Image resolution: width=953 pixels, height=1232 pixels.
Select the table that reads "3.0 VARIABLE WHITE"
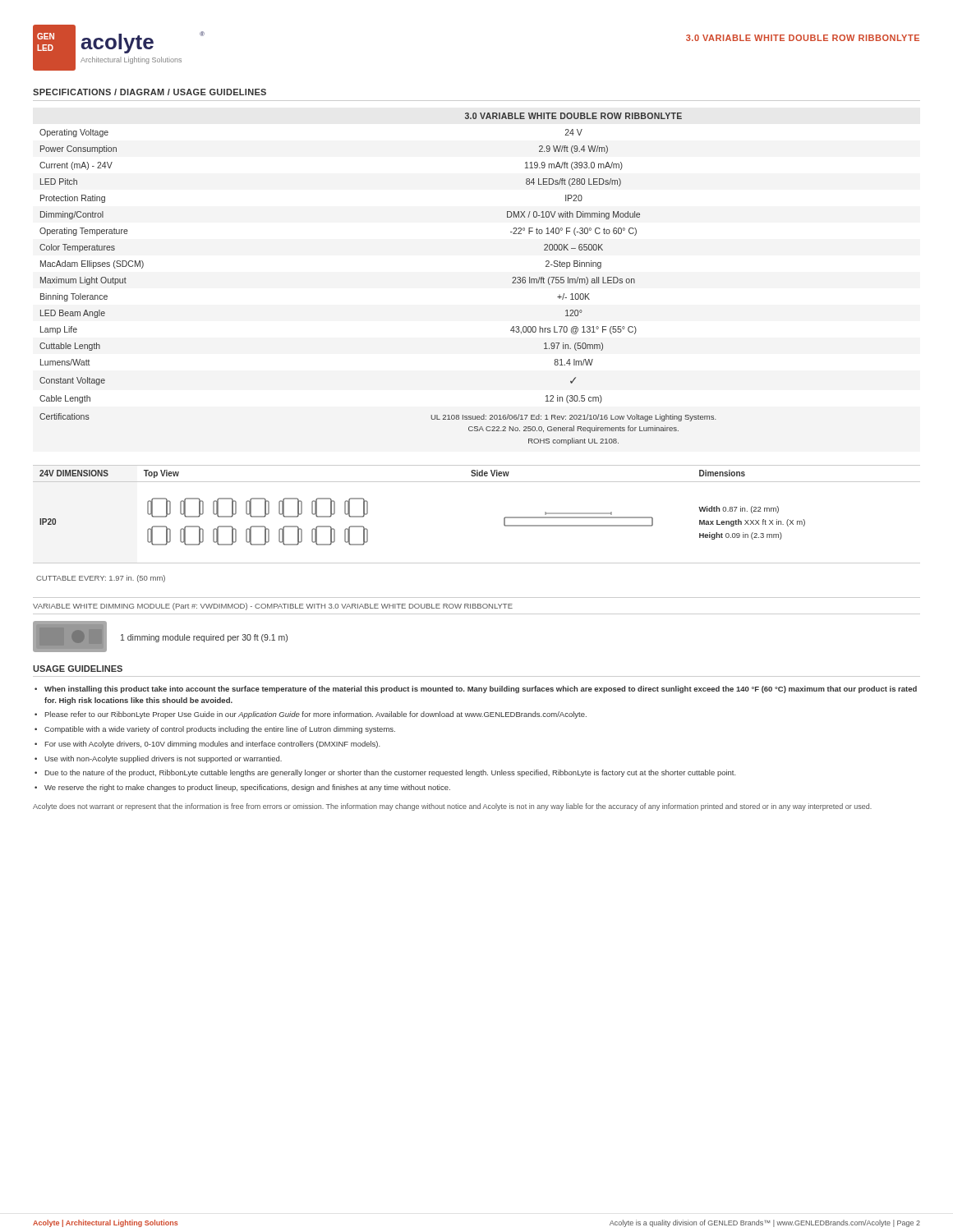click(476, 280)
